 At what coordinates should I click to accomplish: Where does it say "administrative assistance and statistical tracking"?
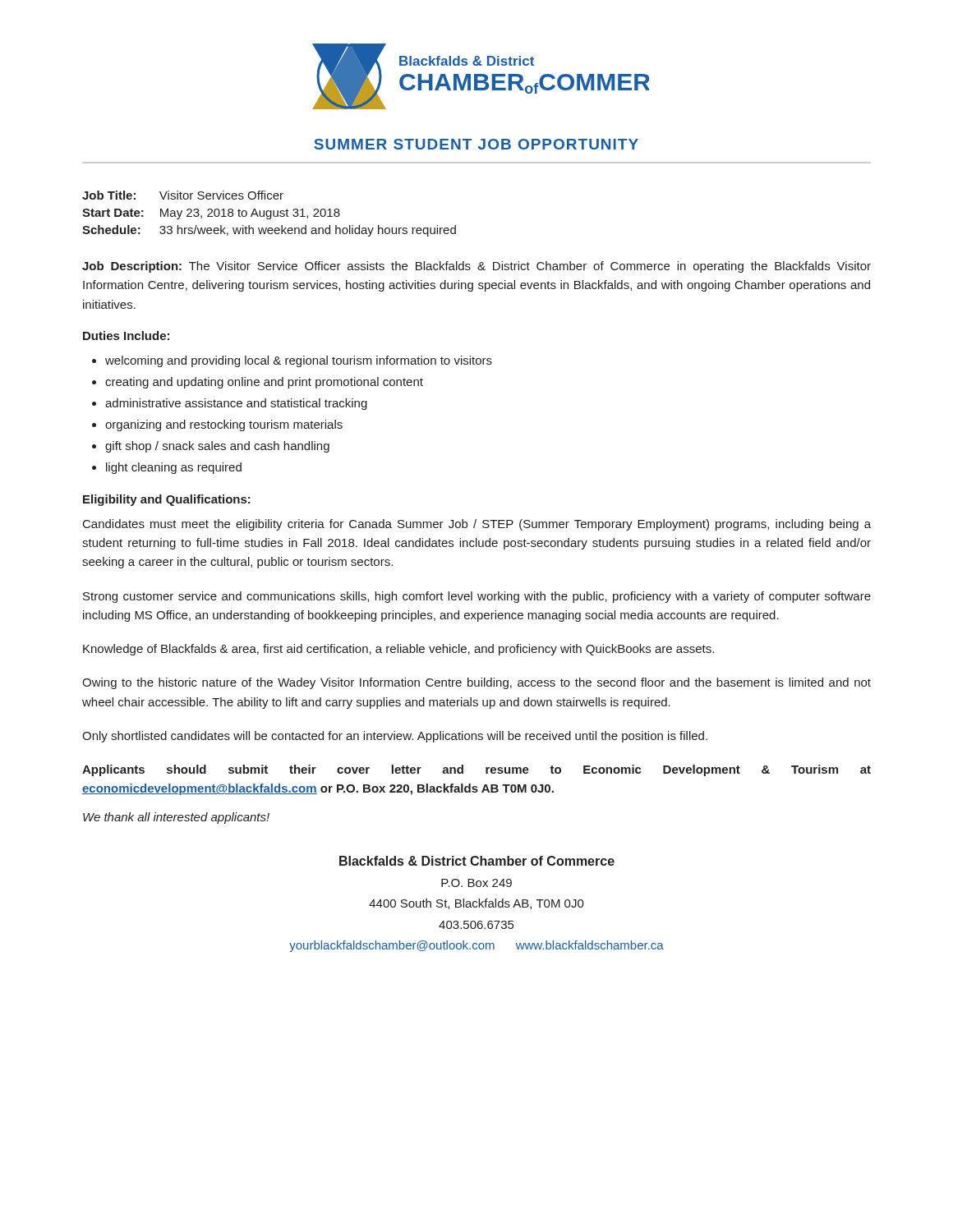click(236, 403)
